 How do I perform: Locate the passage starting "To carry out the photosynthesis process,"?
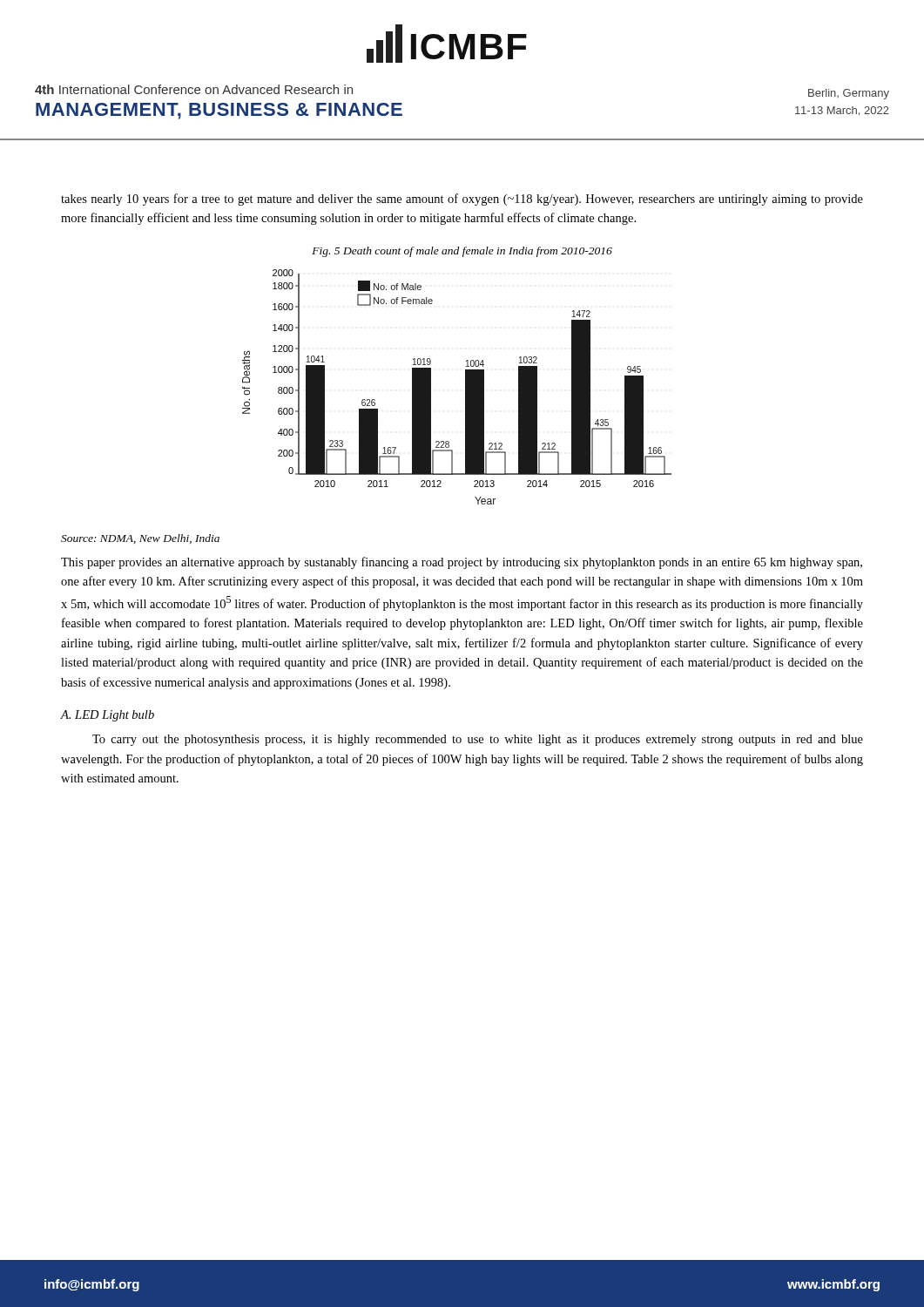[x=462, y=759]
